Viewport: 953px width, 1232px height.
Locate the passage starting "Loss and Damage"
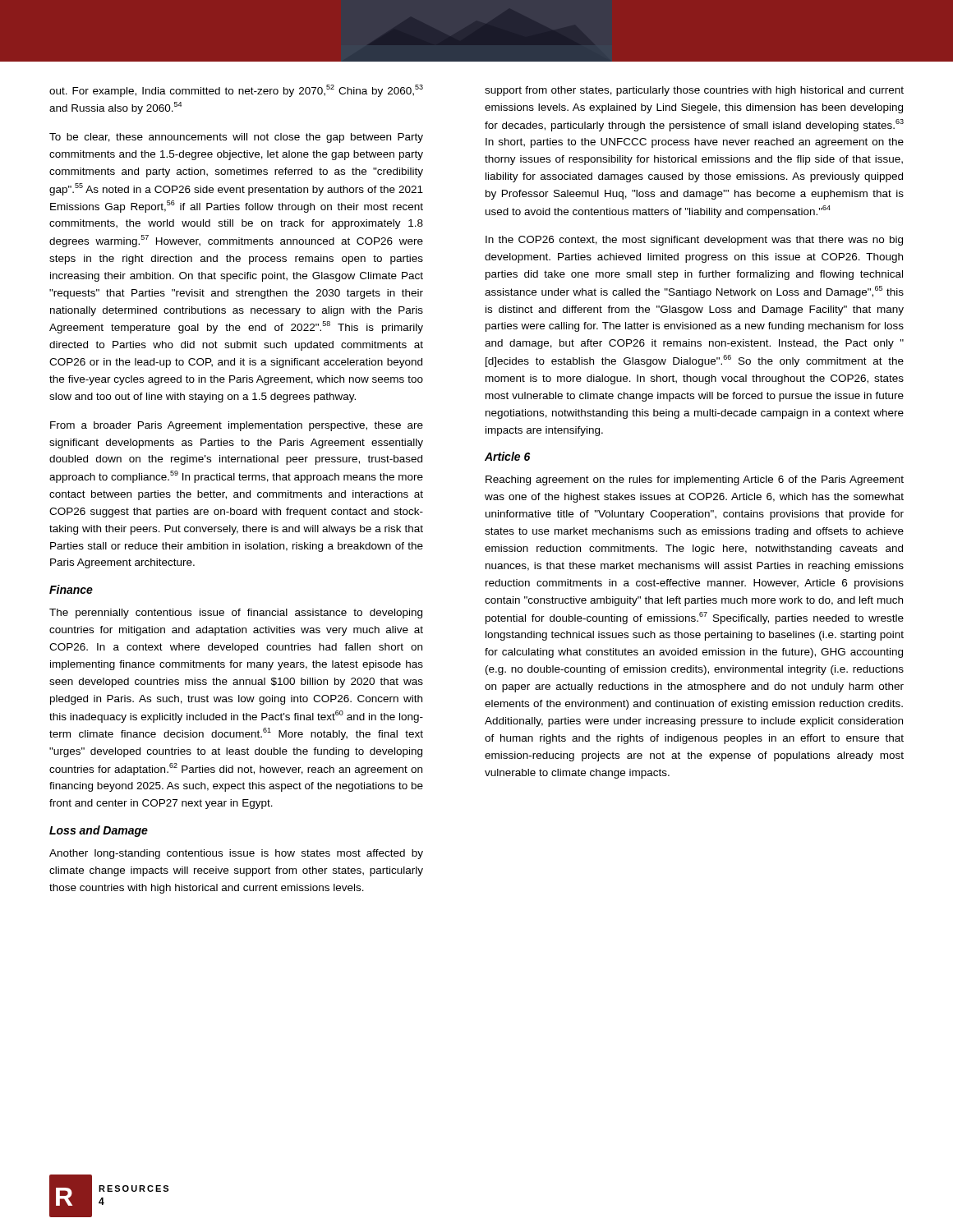(x=98, y=830)
